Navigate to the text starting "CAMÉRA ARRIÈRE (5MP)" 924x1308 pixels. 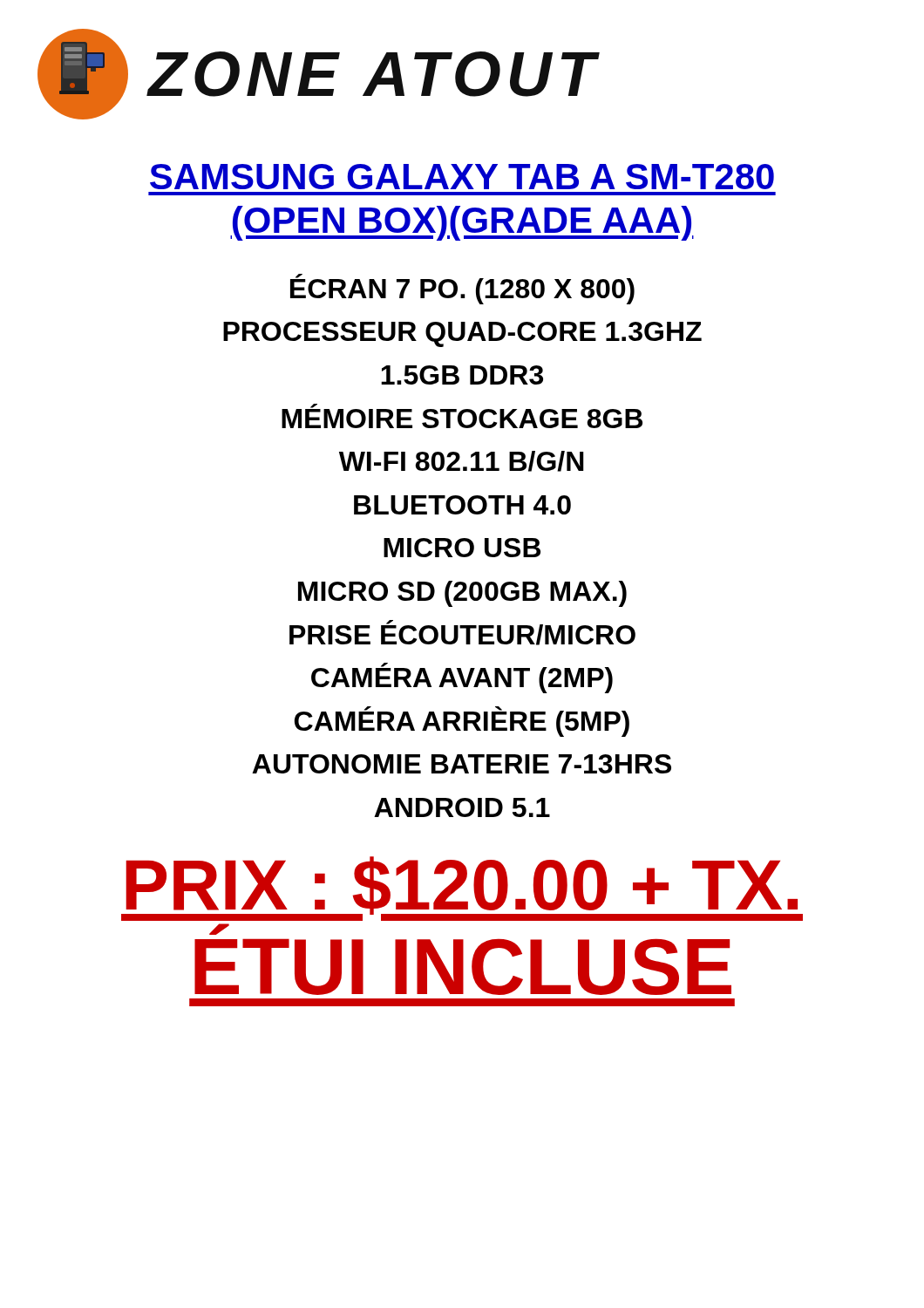tap(462, 721)
